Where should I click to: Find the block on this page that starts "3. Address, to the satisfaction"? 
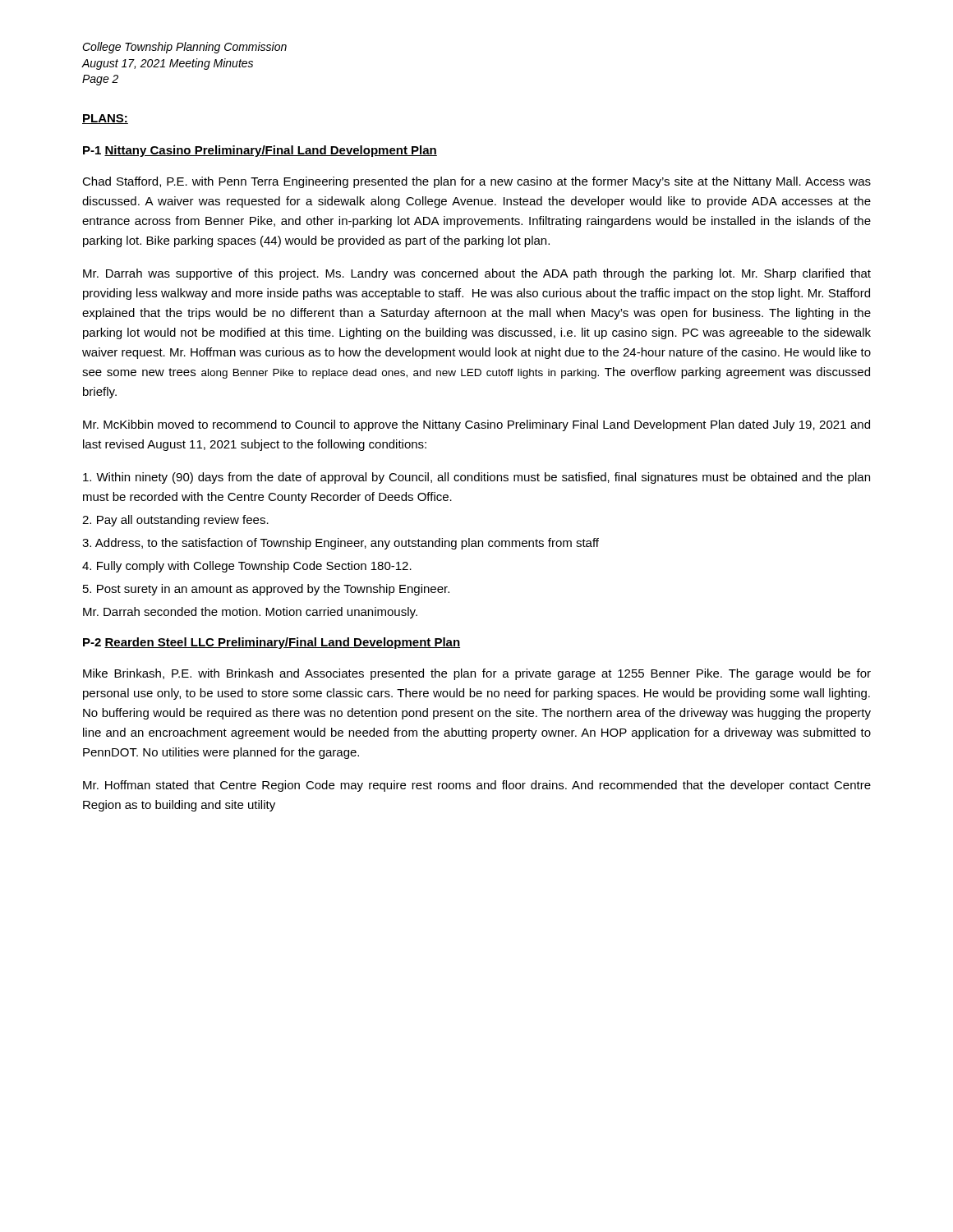pyautogui.click(x=341, y=542)
